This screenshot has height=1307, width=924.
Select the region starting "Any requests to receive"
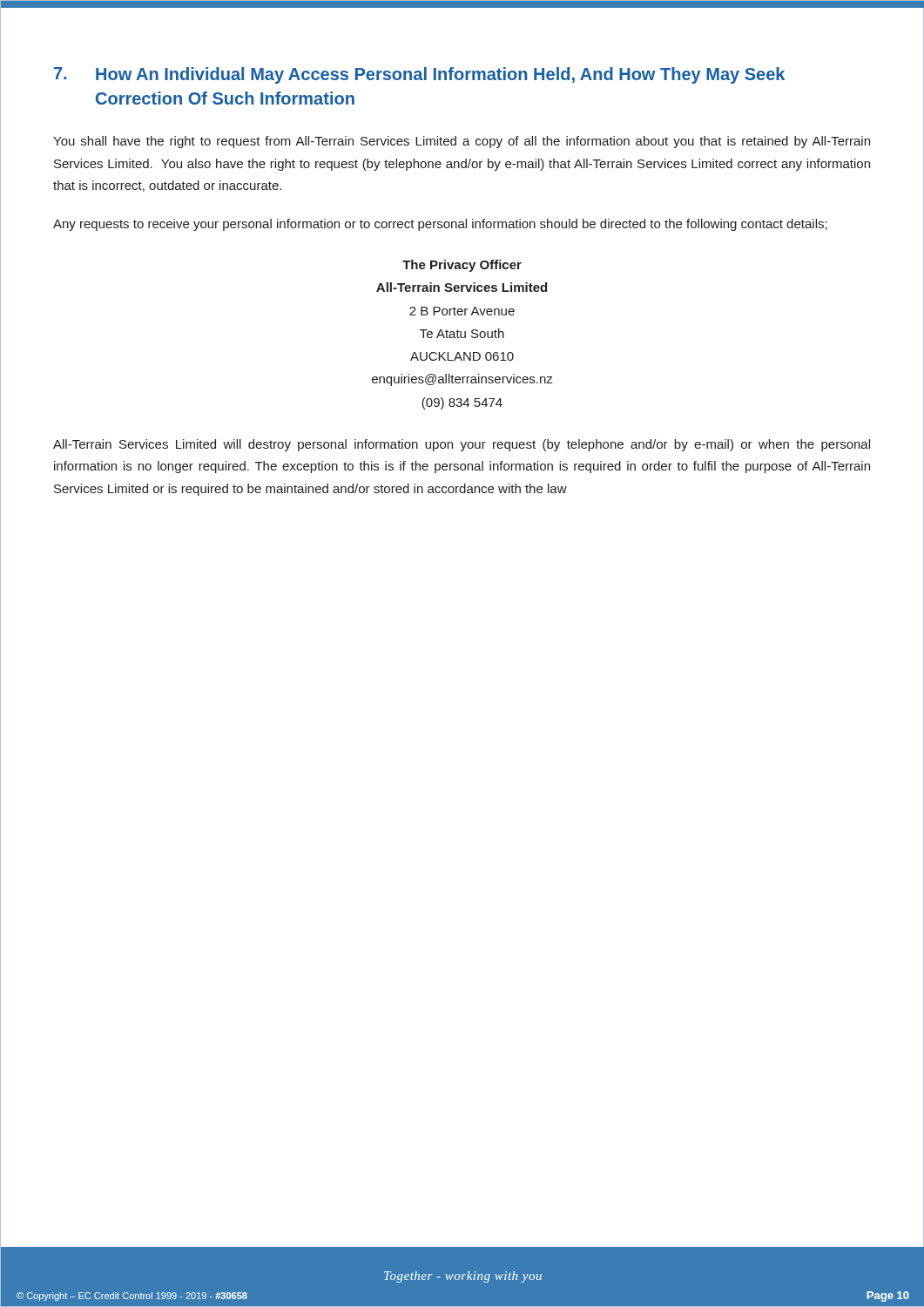click(441, 223)
